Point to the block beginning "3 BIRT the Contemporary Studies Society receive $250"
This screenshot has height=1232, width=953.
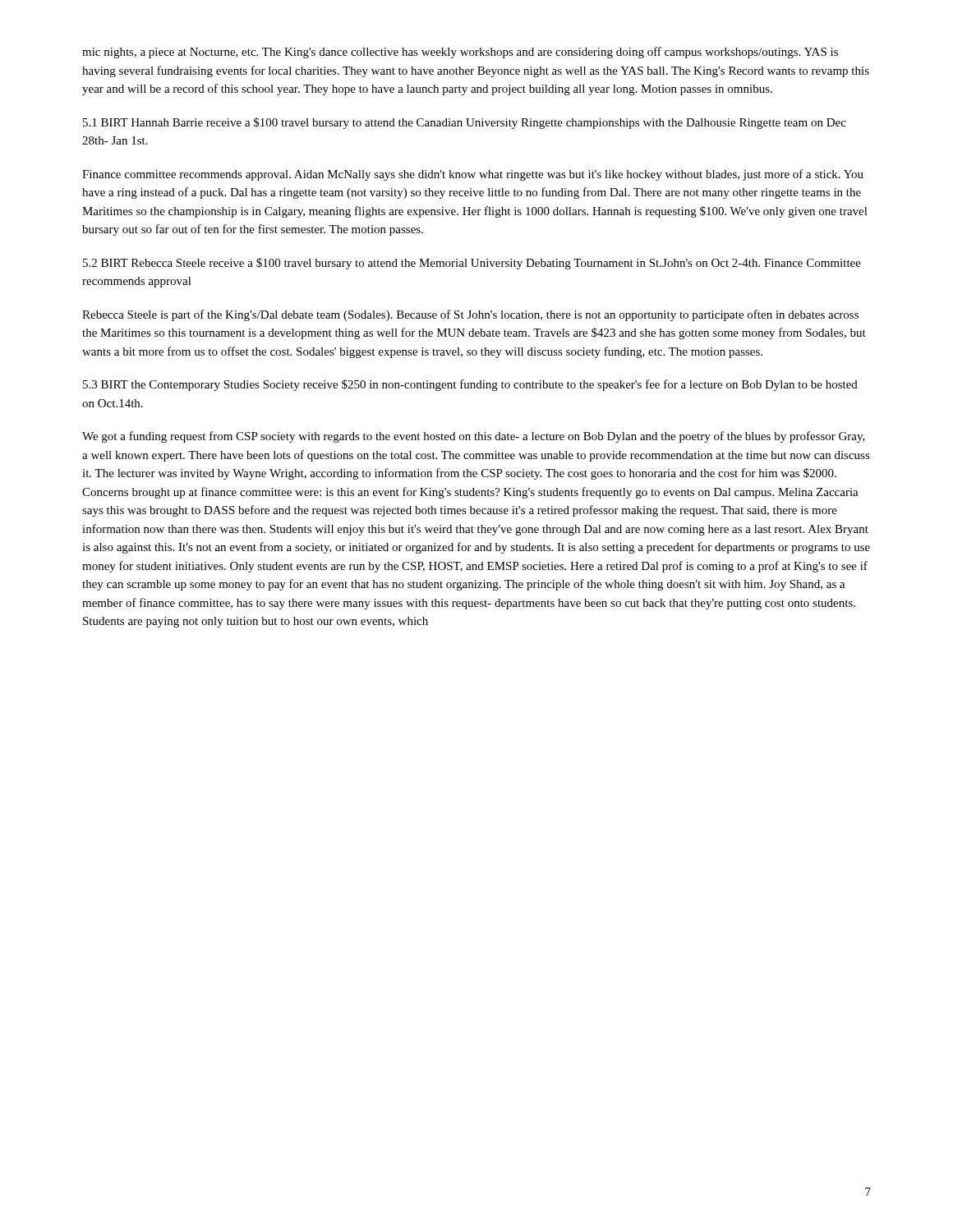pyautogui.click(x=470, y=394)
